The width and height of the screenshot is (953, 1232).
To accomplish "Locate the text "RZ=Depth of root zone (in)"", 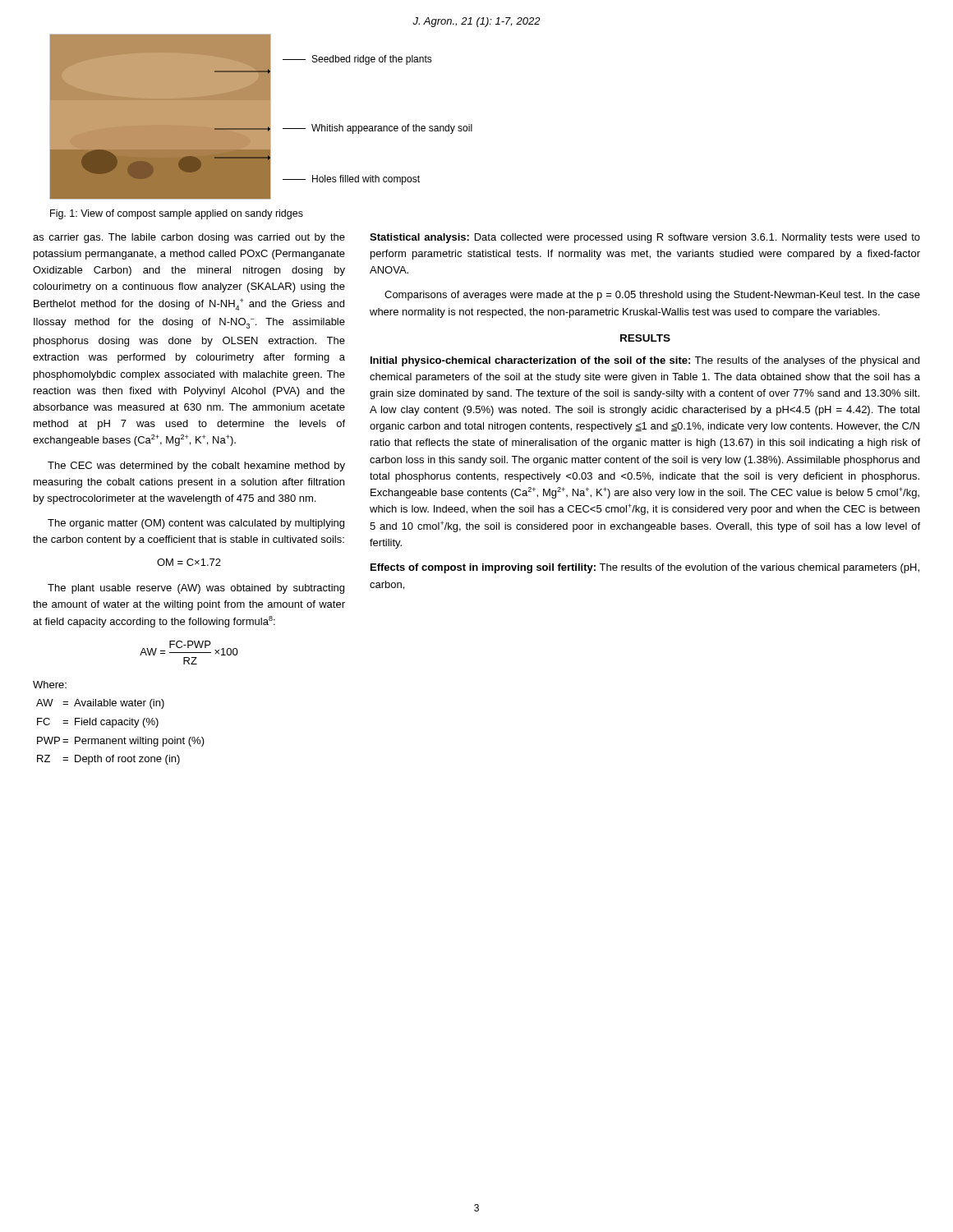I will [x=191, y=759].
